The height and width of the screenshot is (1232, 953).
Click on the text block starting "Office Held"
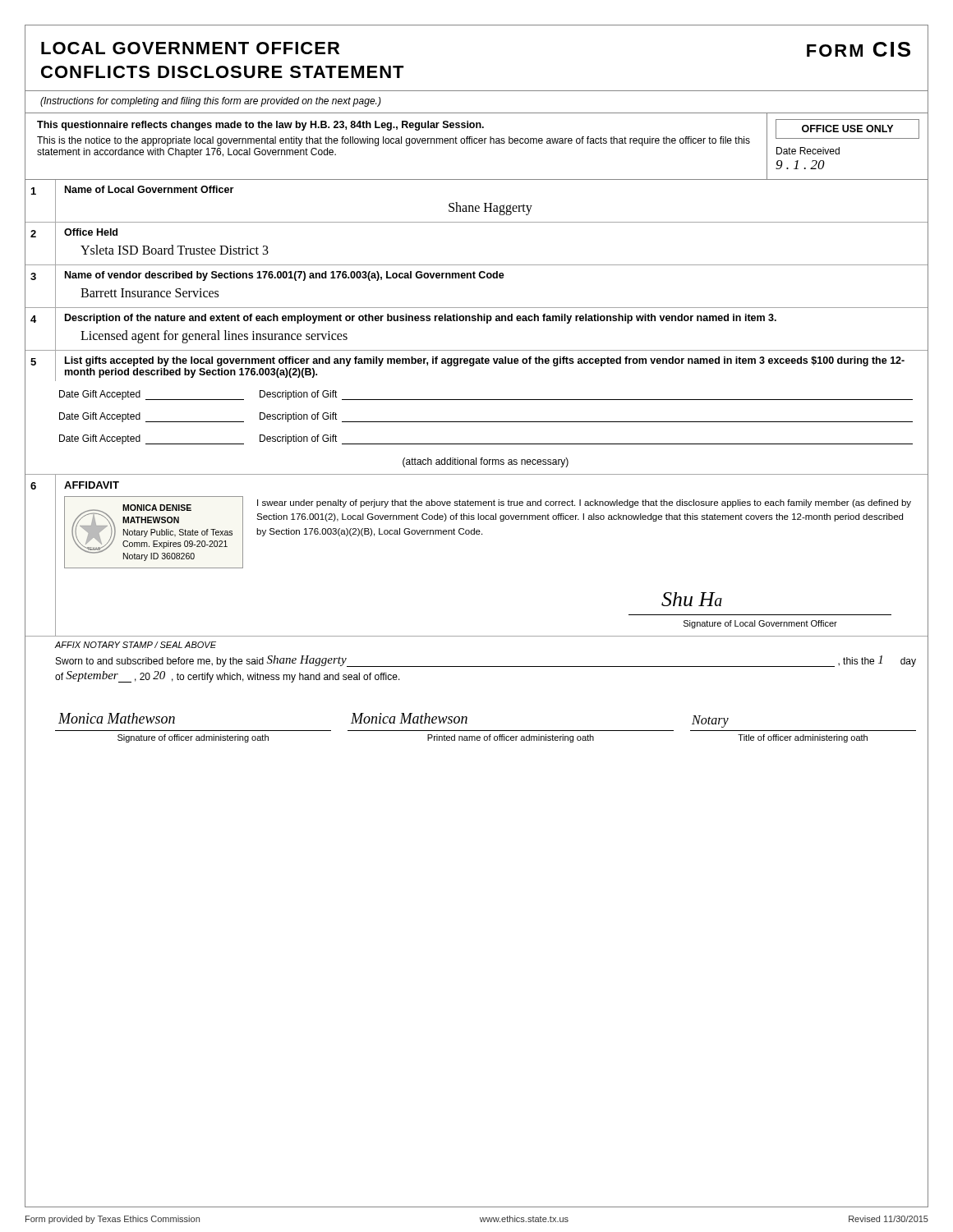(91, 233)
